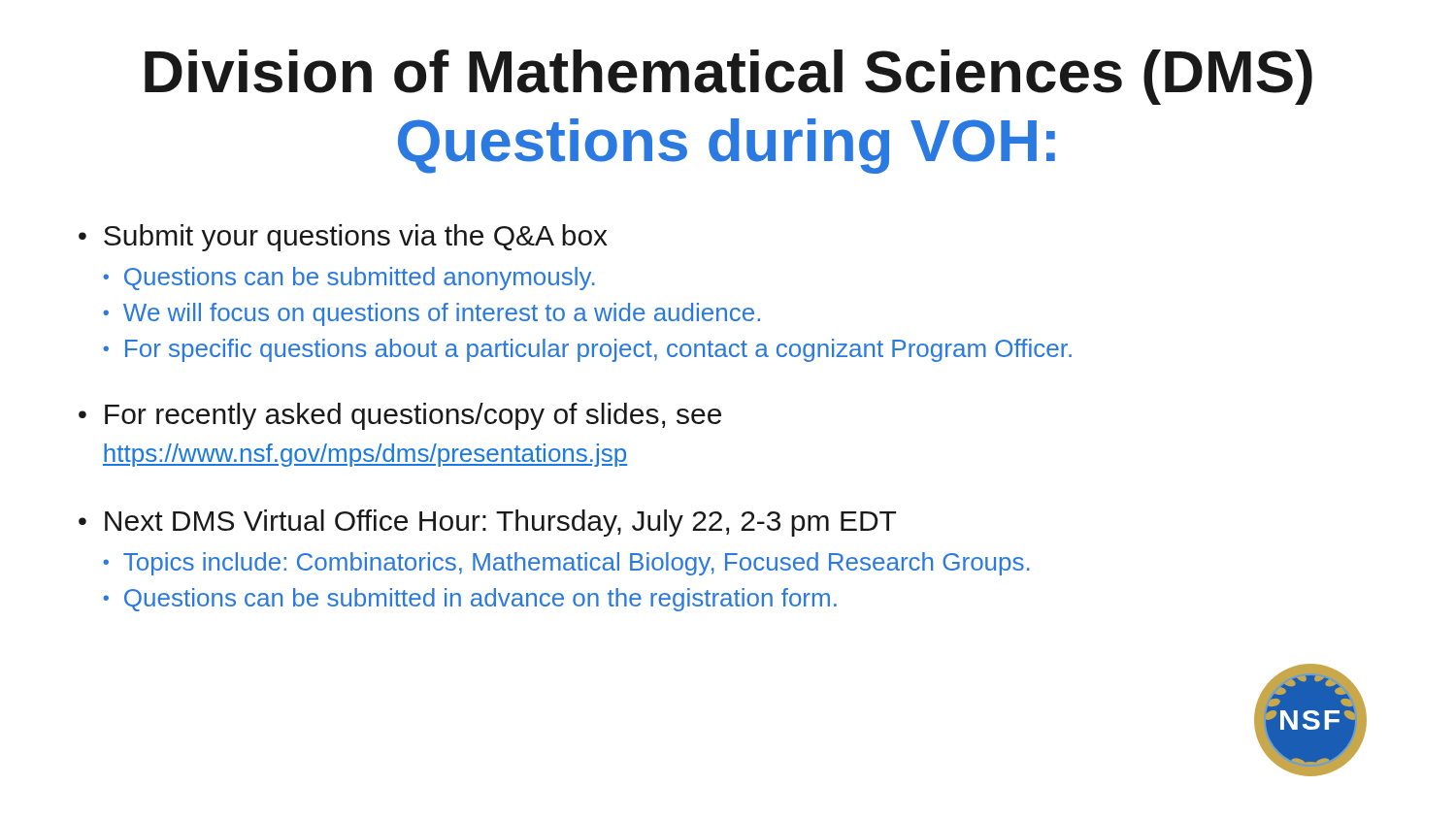
Task: Locate the block of text that opens with "• For recently asked questions/copy of"
Action: [400, 433]
